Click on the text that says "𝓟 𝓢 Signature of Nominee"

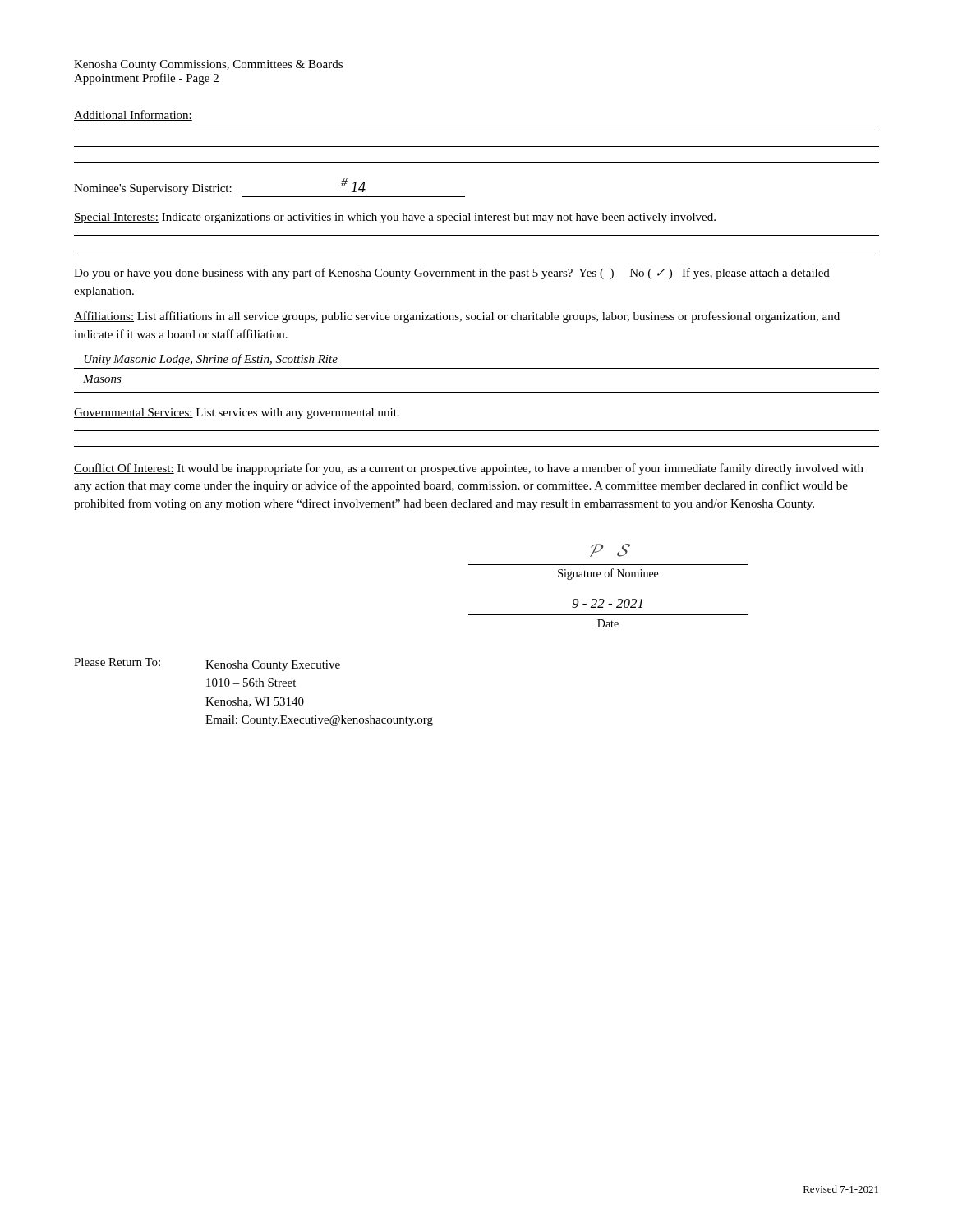coord(608,551)
